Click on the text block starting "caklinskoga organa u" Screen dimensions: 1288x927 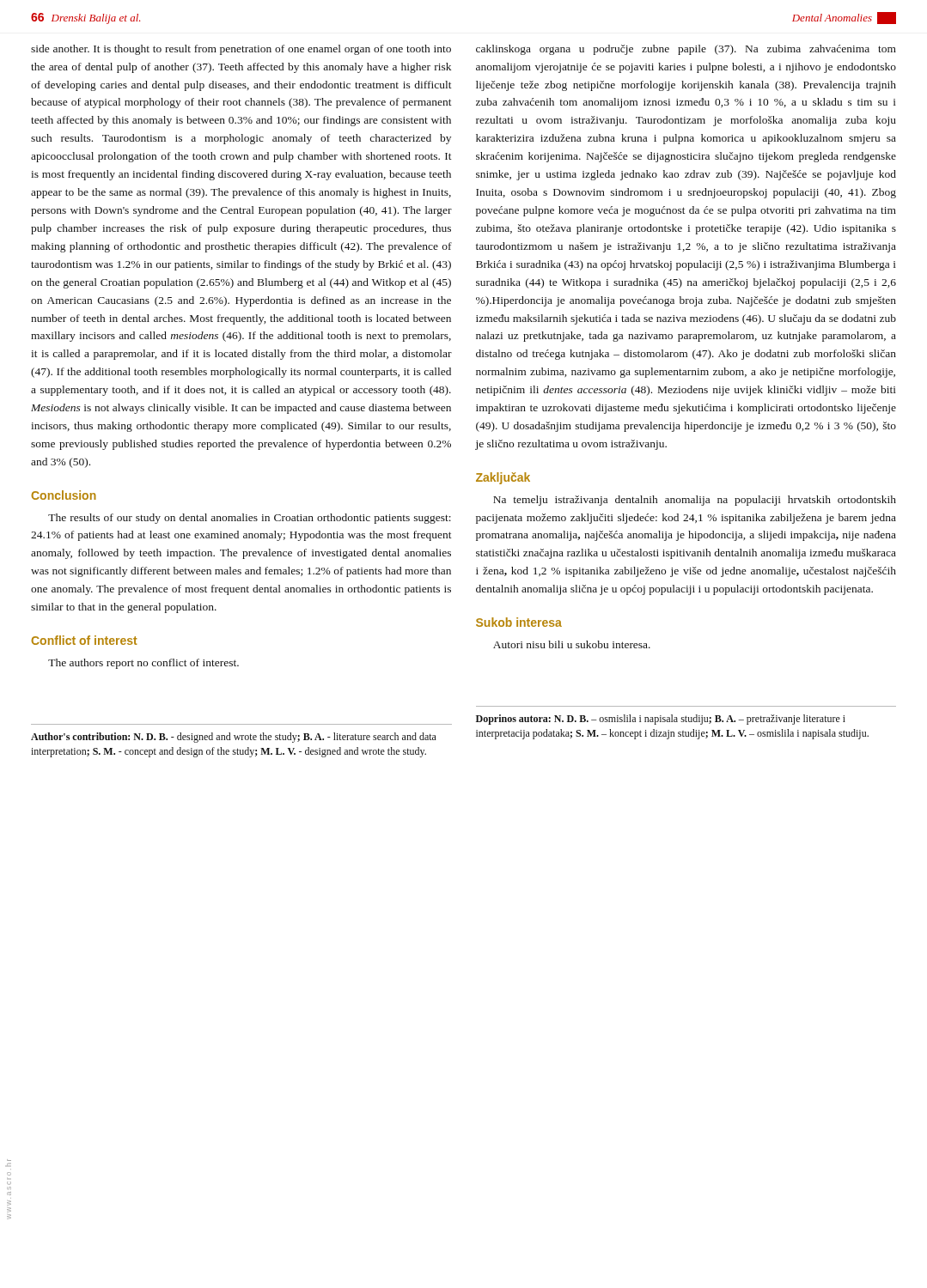[x=686, y=247]
